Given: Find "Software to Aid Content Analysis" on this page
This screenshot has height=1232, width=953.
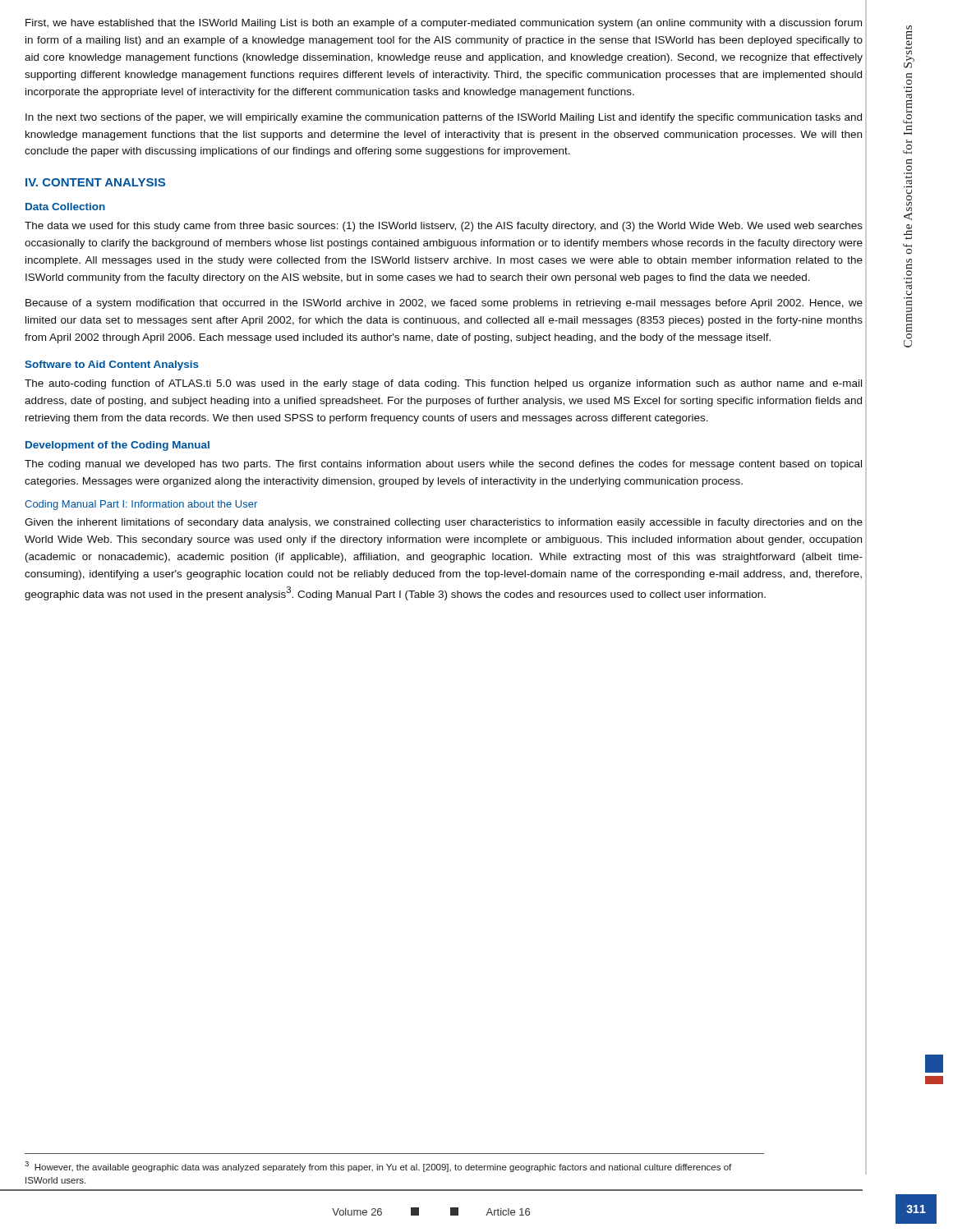Looking at the screenshot, I should pyautogui.click(x=112, y=364).
